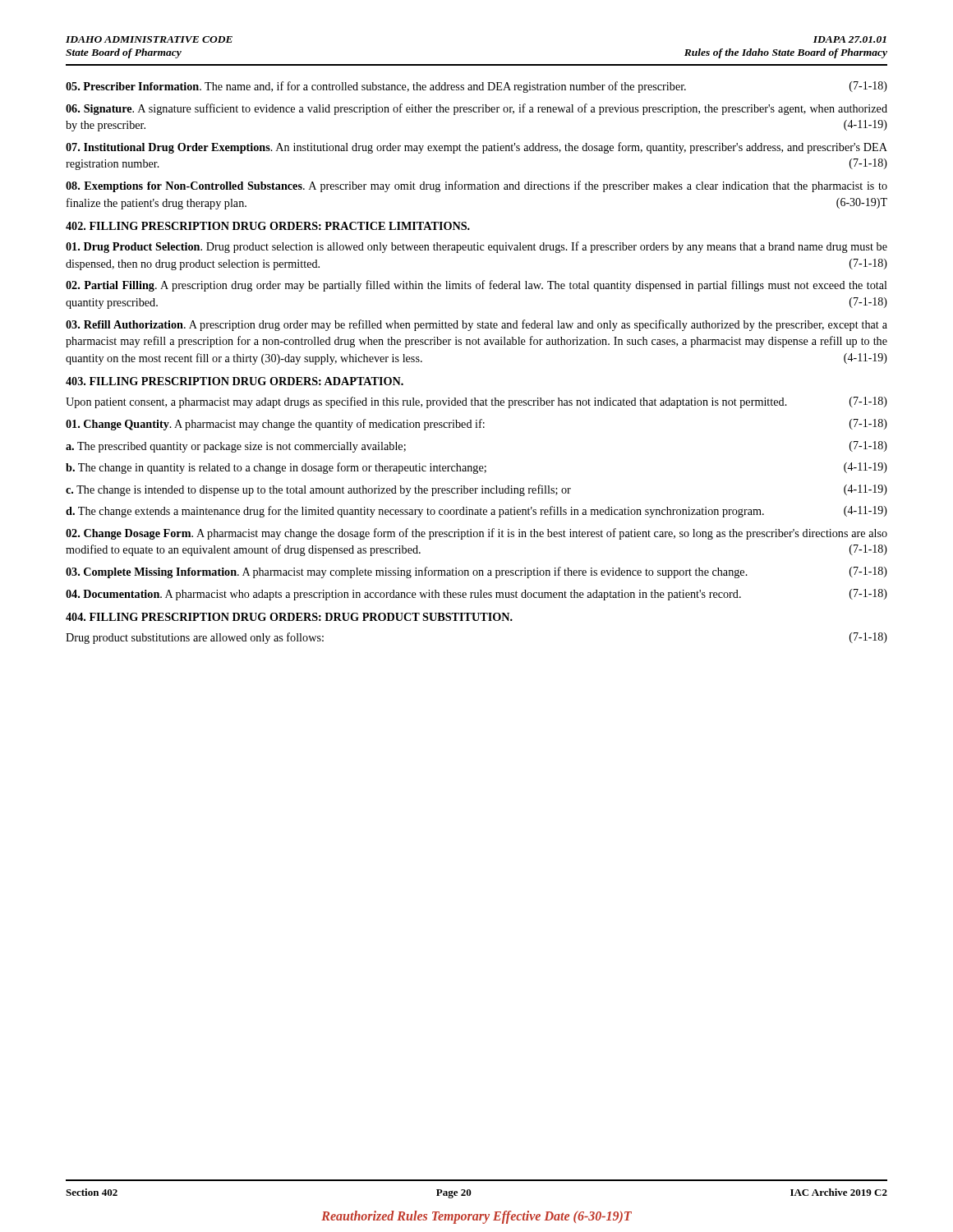Locate the section header with the text "403. FILLING PRESCRIPTION DRUG"
The width and height of the screenshot is (953, 1232).
point(235,381)
